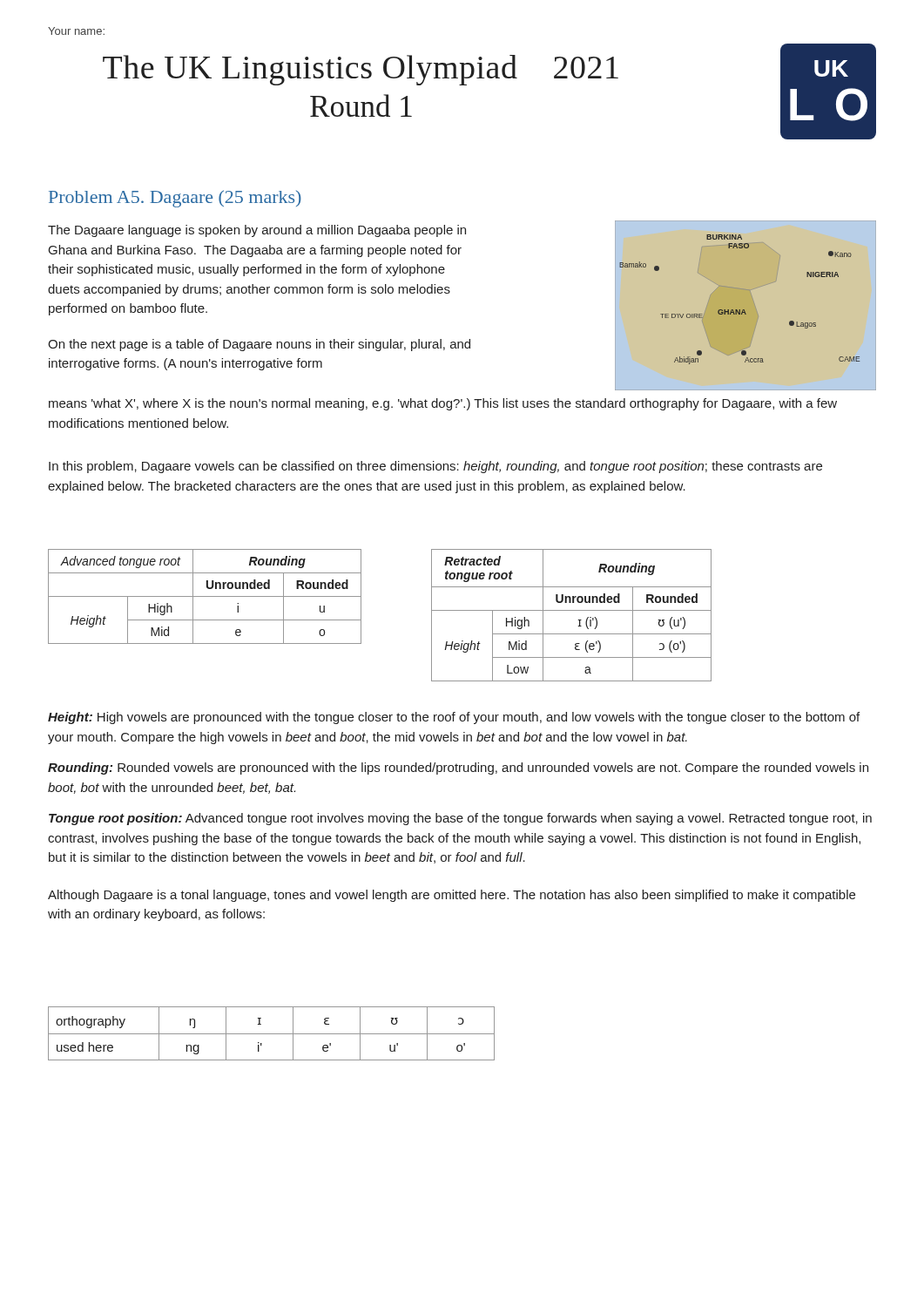Click on the text starting "Rounding: Rounded vowels are pronounced with the"
This screenshot has width=924, height=1307.
tap(462, 778)
